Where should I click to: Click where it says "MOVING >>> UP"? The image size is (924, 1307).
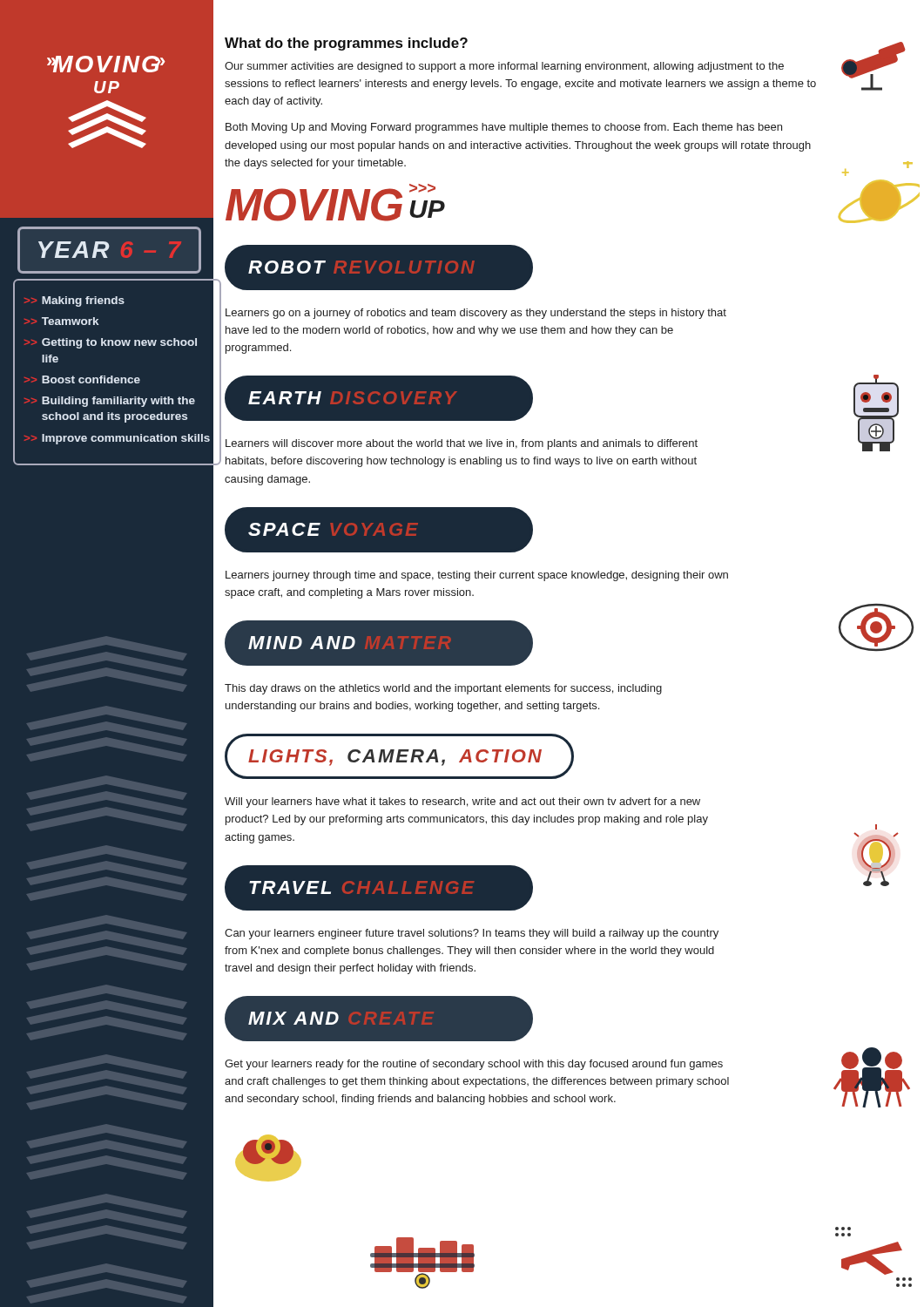pos(335,204)
